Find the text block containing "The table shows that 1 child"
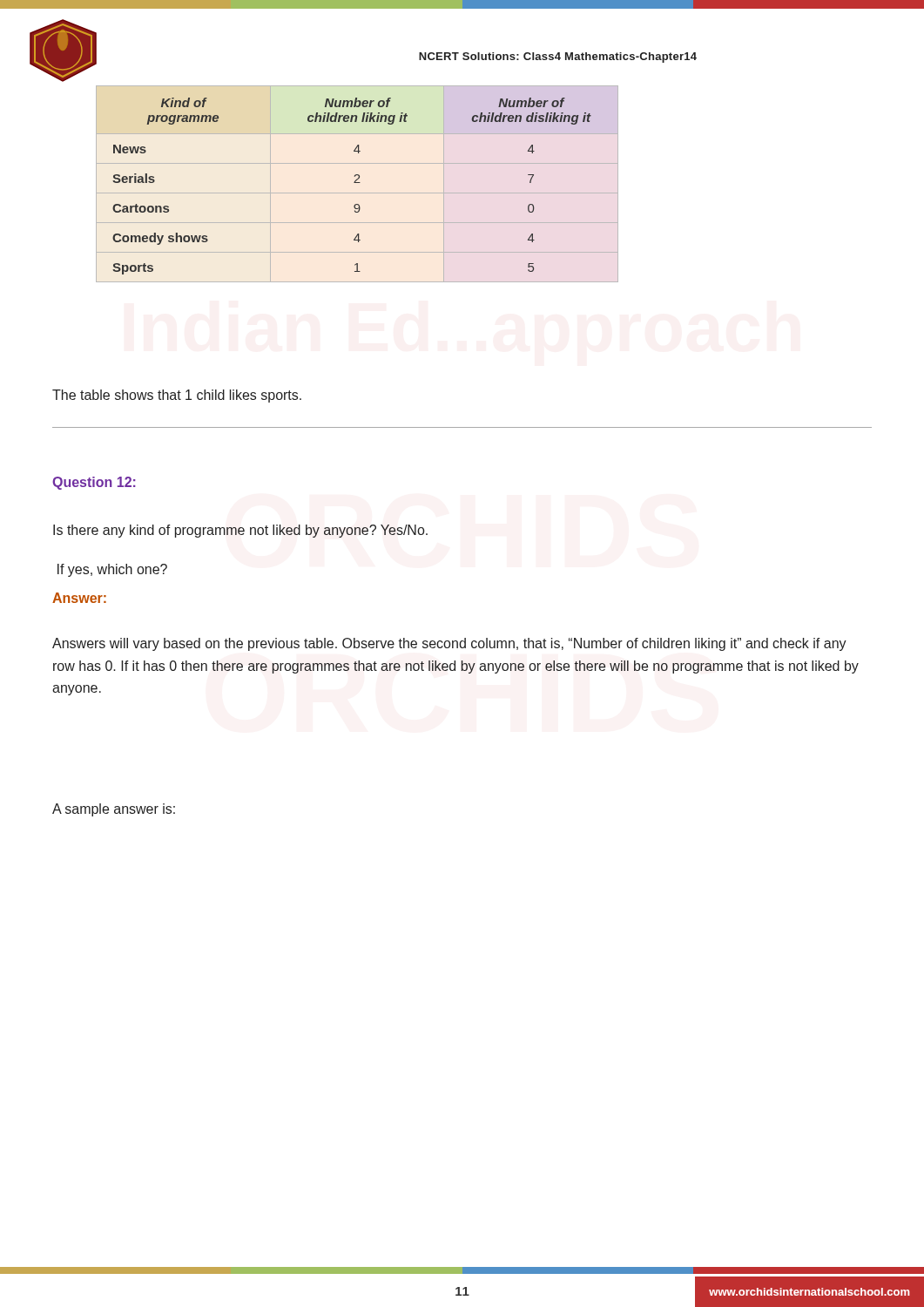Image resolution: width=924 pixels, height=1307 pixels. tap(177, 396)
